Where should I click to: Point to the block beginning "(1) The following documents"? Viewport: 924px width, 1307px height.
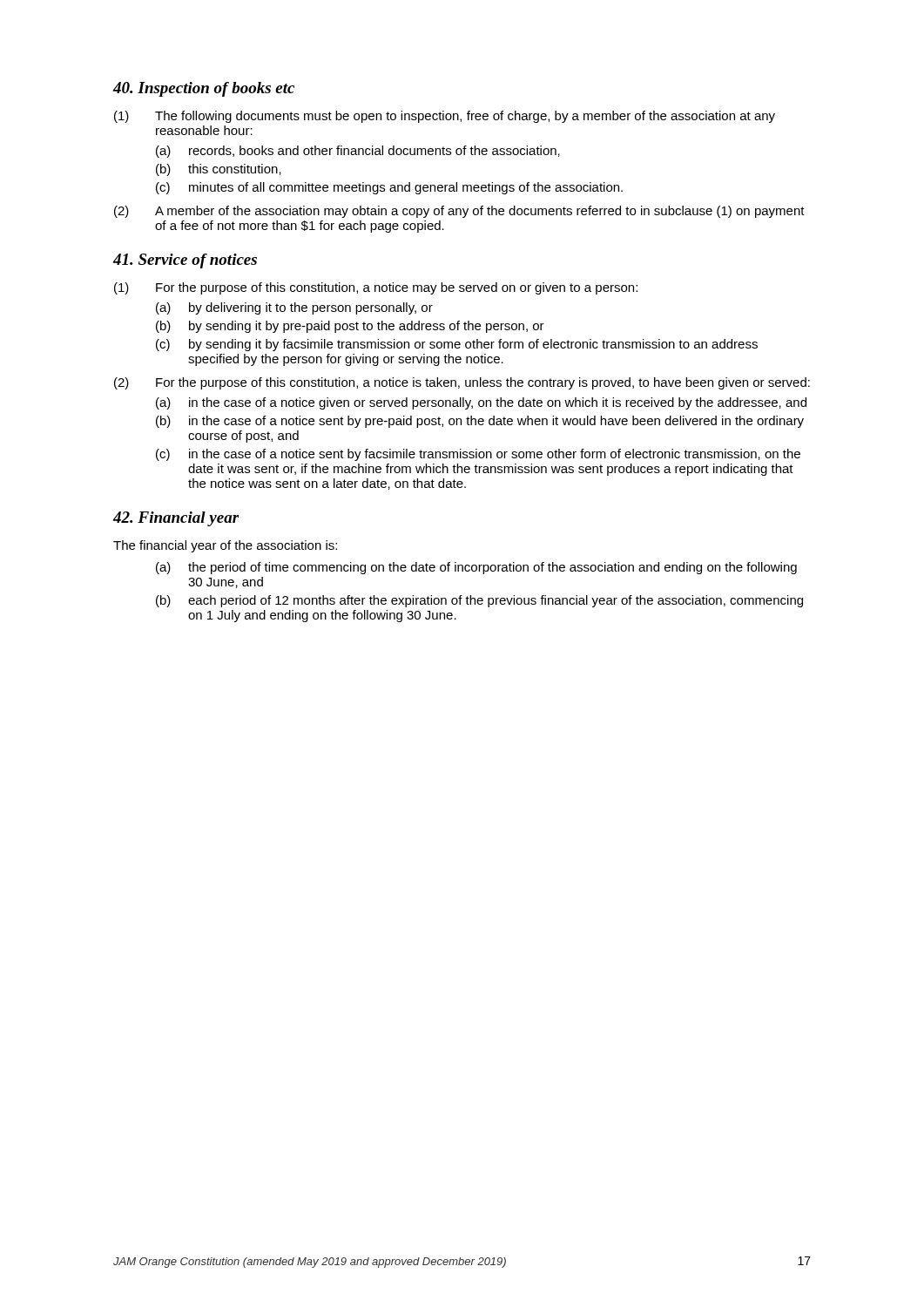point(462,123)
